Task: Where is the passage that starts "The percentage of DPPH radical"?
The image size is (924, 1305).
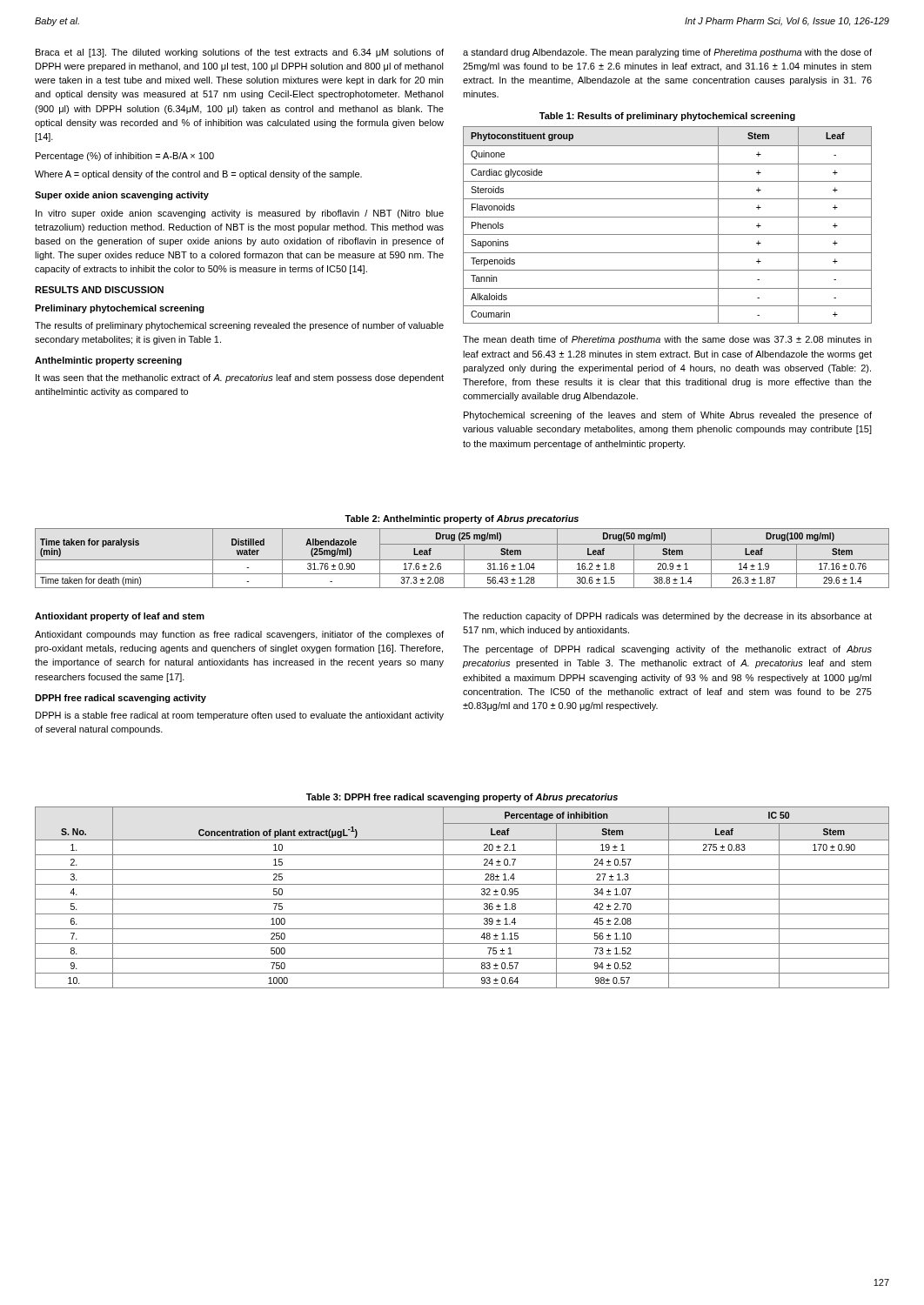Action: click(667, 677)
